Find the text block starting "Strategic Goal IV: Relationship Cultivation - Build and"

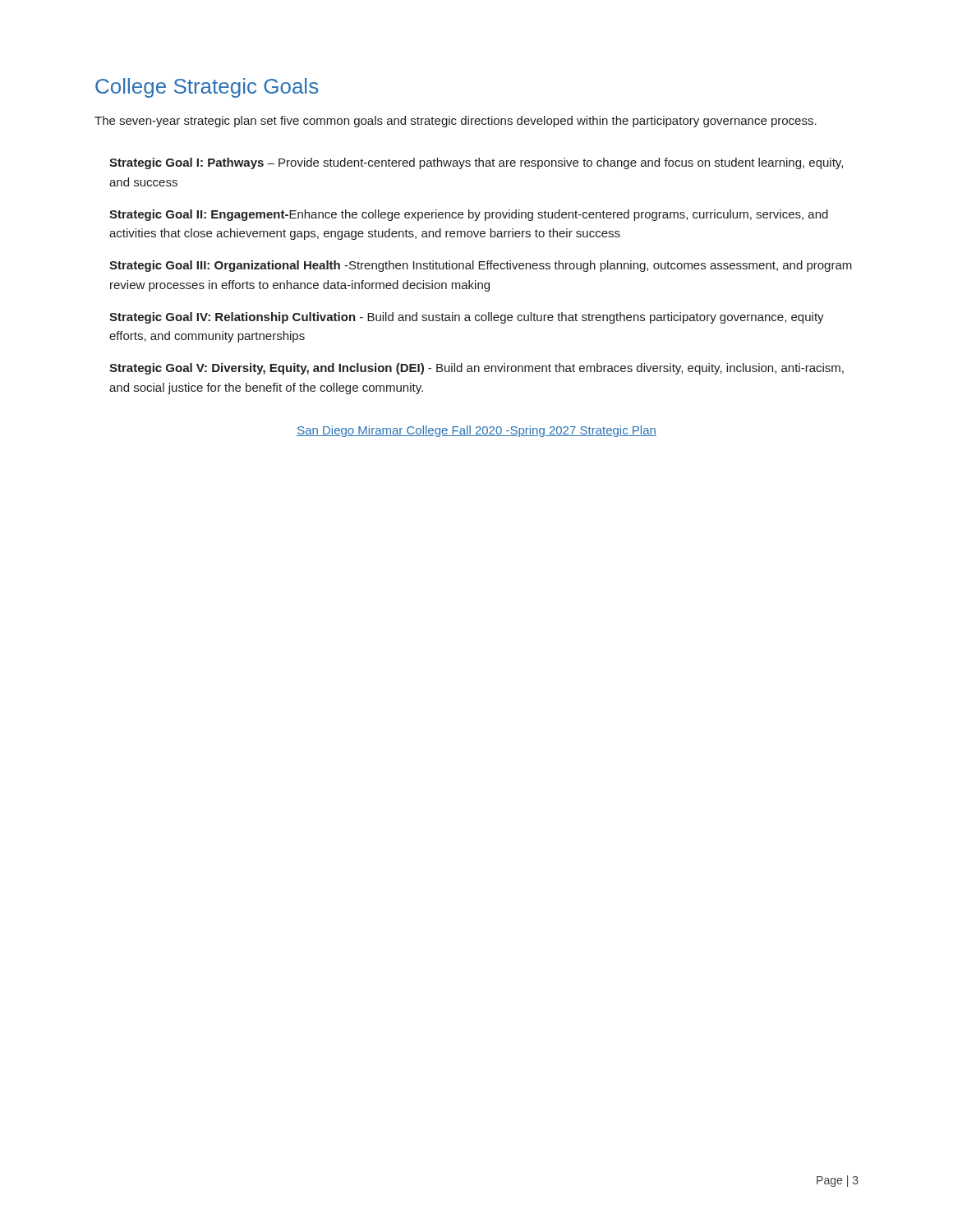click(466, 326)
